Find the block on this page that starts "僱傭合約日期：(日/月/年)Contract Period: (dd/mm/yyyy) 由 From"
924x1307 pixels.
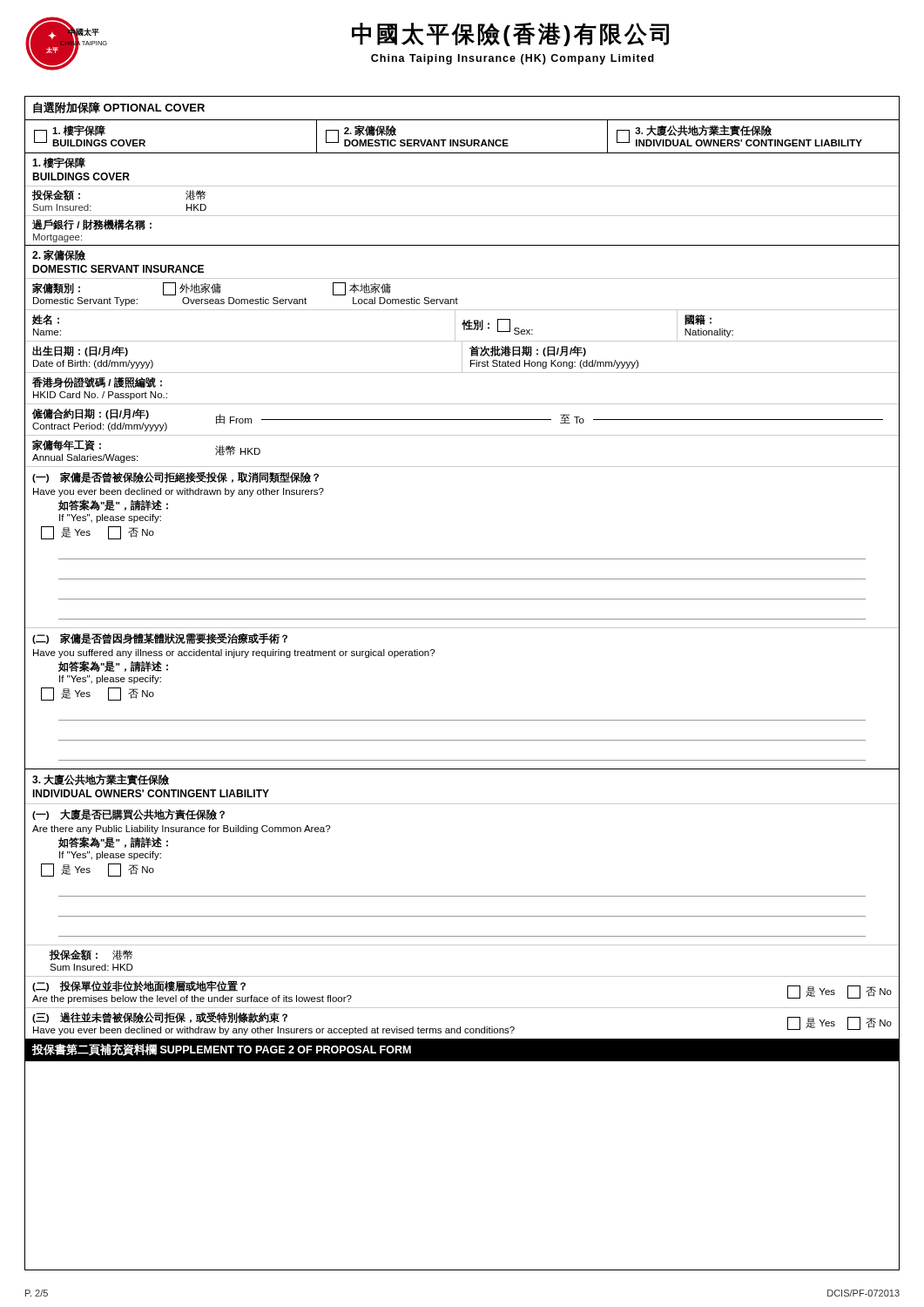458,420
